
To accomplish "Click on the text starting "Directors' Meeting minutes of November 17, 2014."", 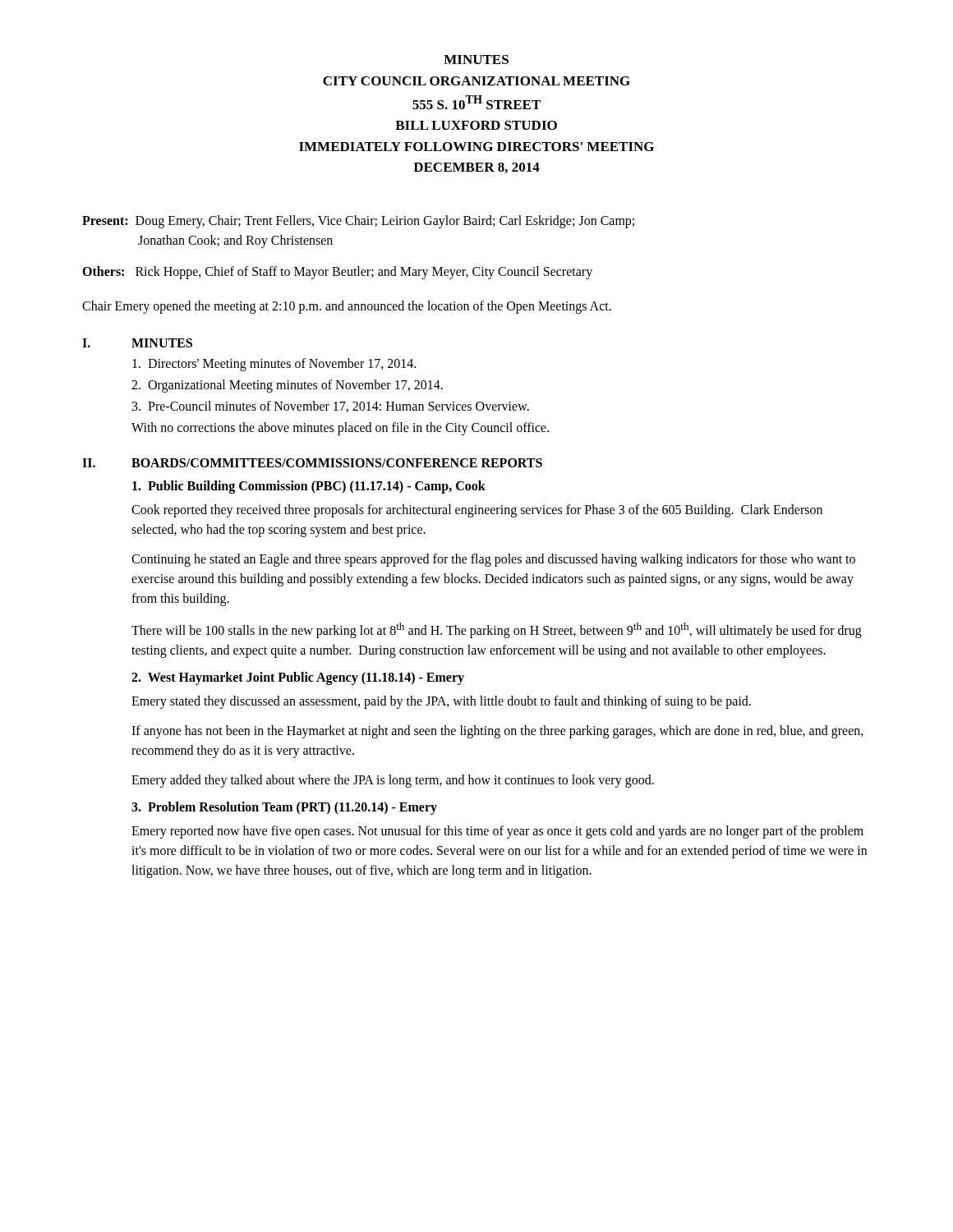I will coord(274,363).
